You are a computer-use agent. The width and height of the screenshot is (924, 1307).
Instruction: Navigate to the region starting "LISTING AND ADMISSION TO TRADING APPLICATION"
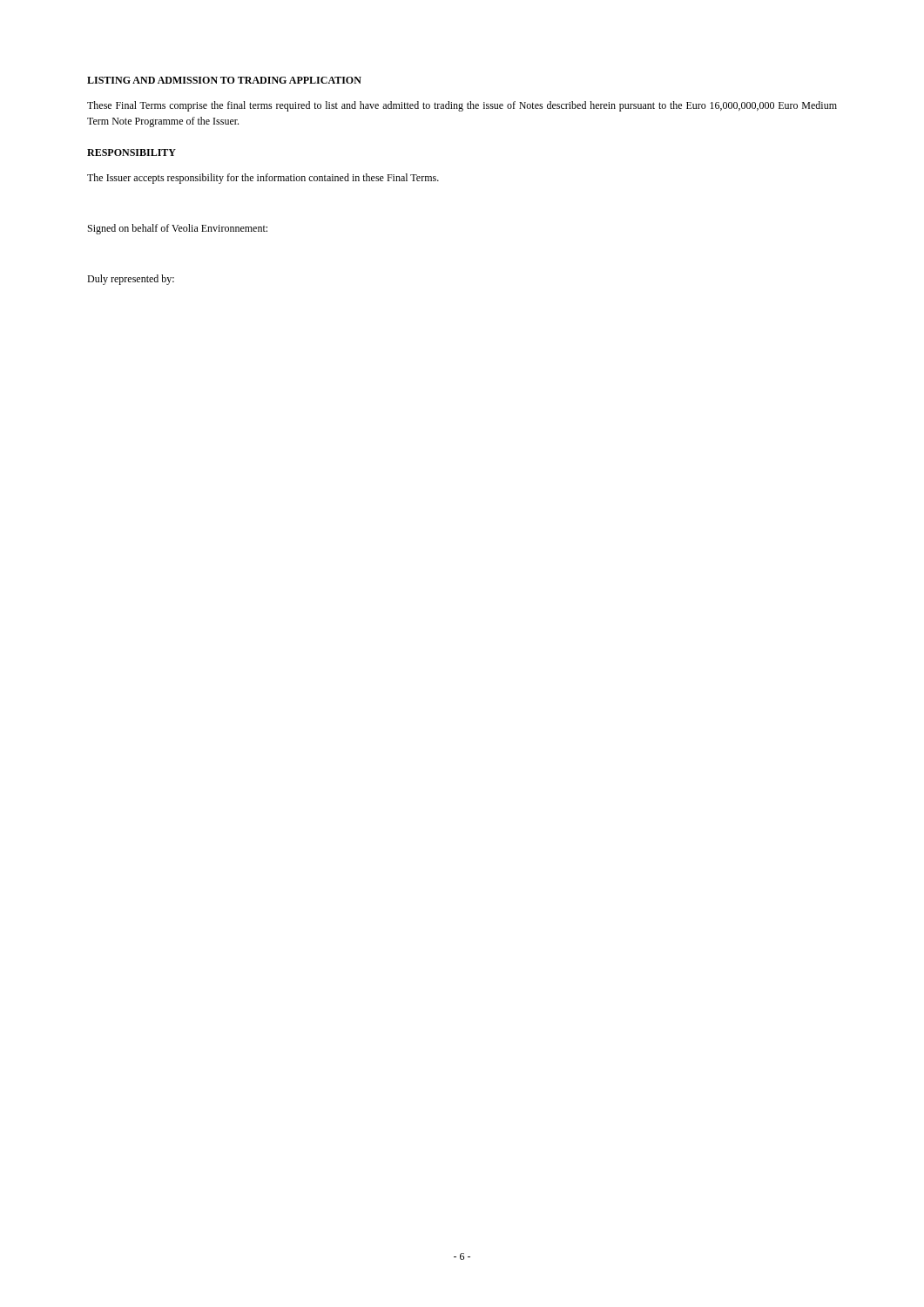[224, 80]
